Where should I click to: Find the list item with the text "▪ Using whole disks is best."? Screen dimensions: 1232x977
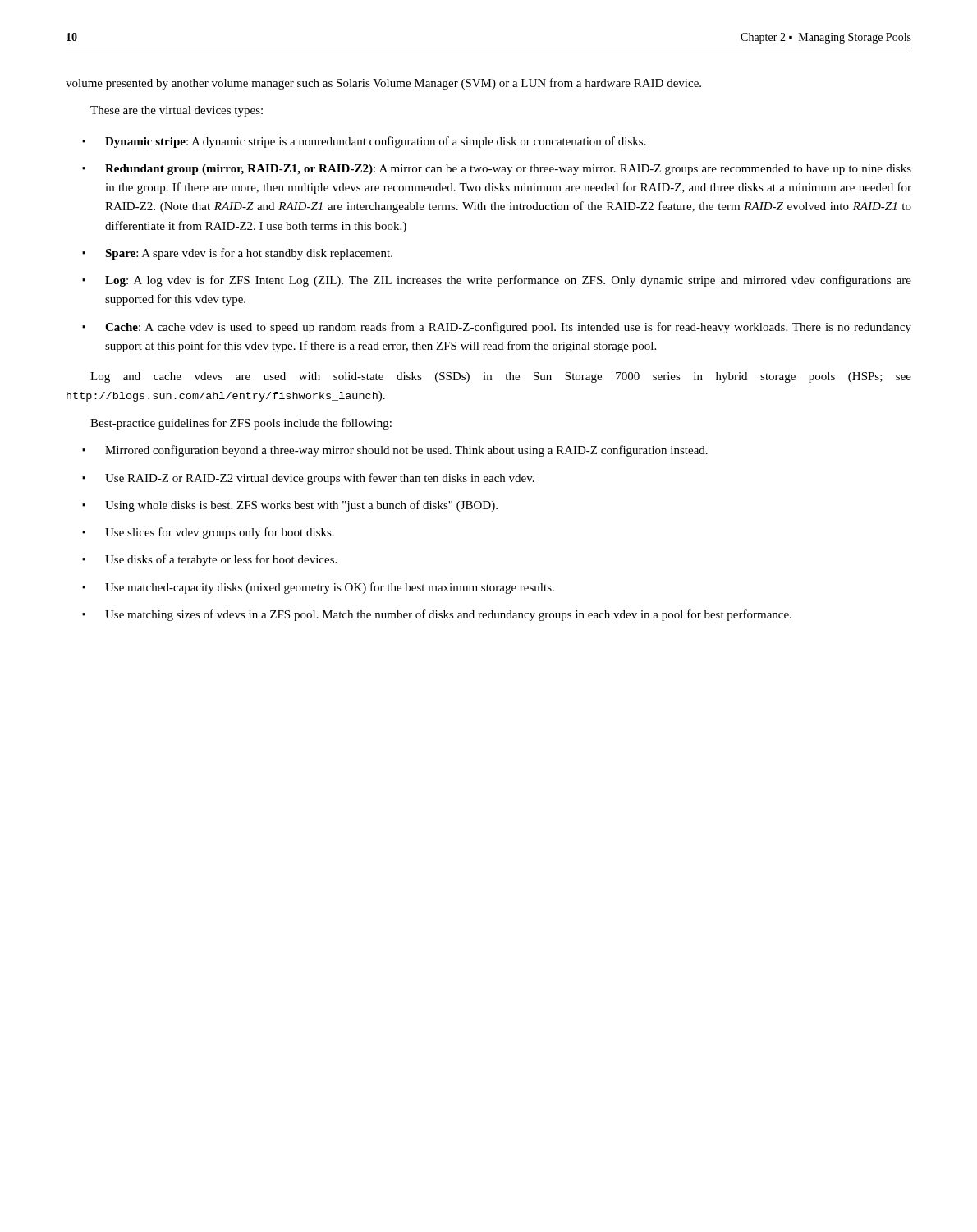497,506
